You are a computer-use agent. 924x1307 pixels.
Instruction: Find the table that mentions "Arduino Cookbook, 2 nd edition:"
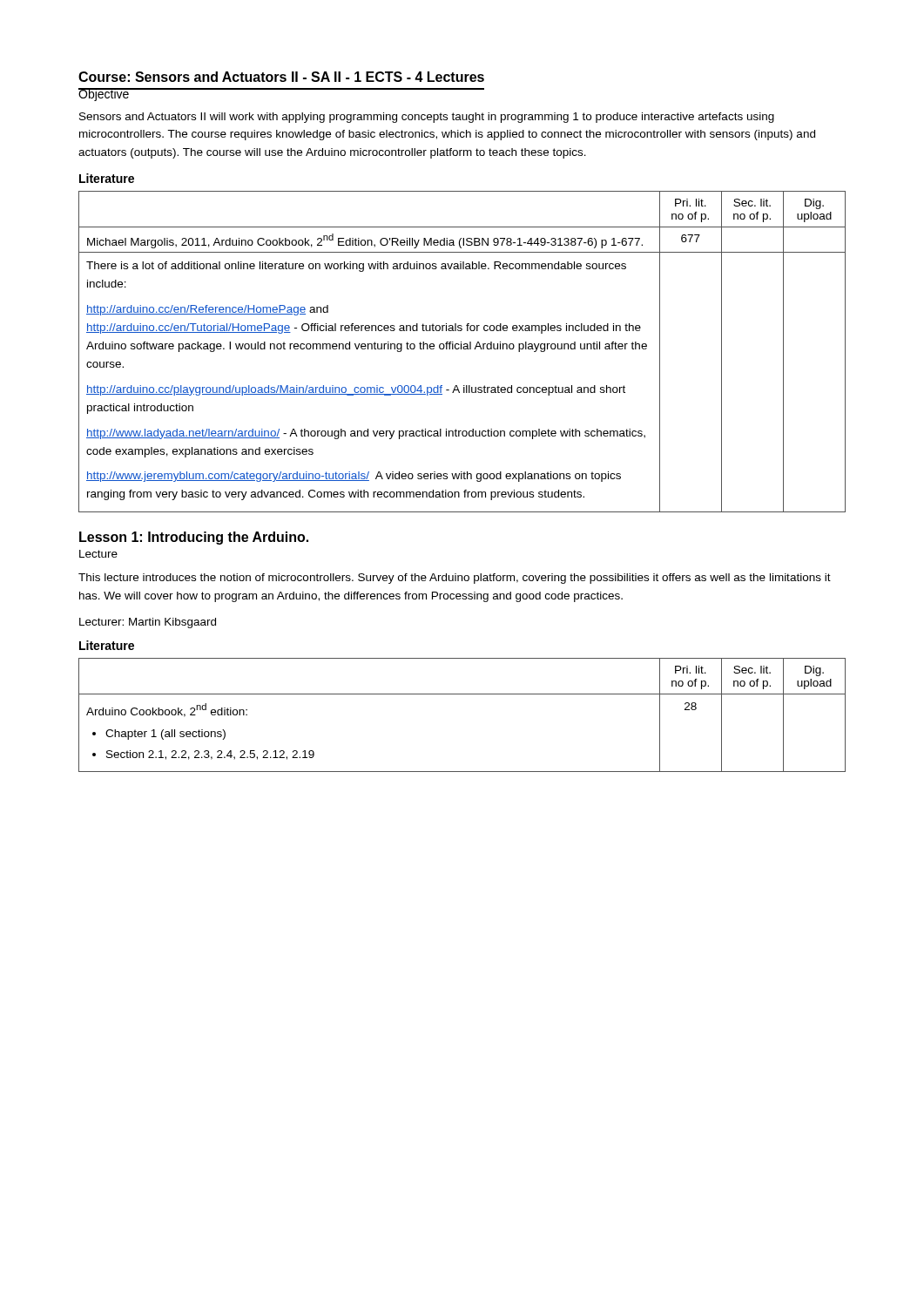point(462,715)
